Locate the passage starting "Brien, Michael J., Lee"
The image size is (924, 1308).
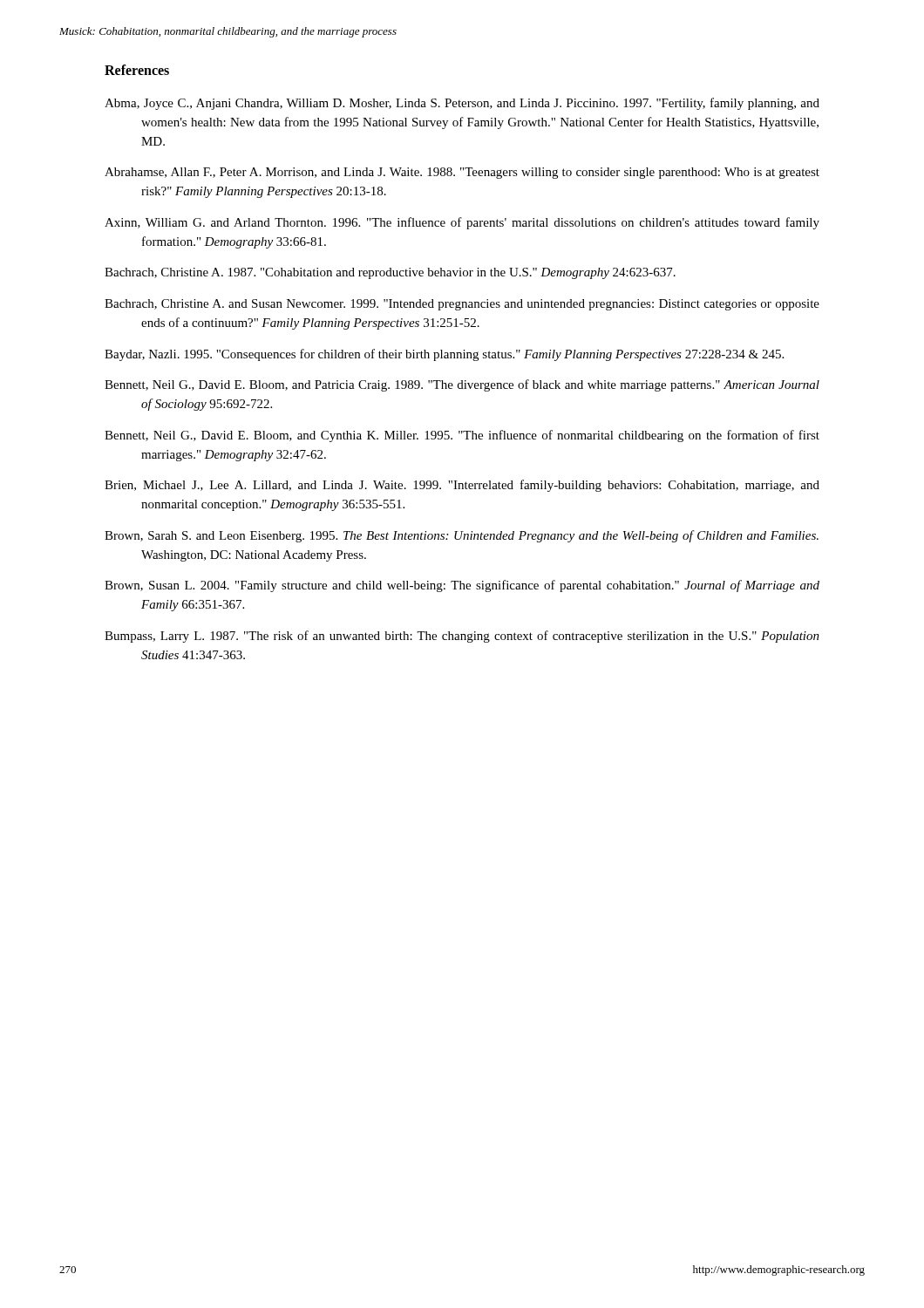tap(462, 495)
